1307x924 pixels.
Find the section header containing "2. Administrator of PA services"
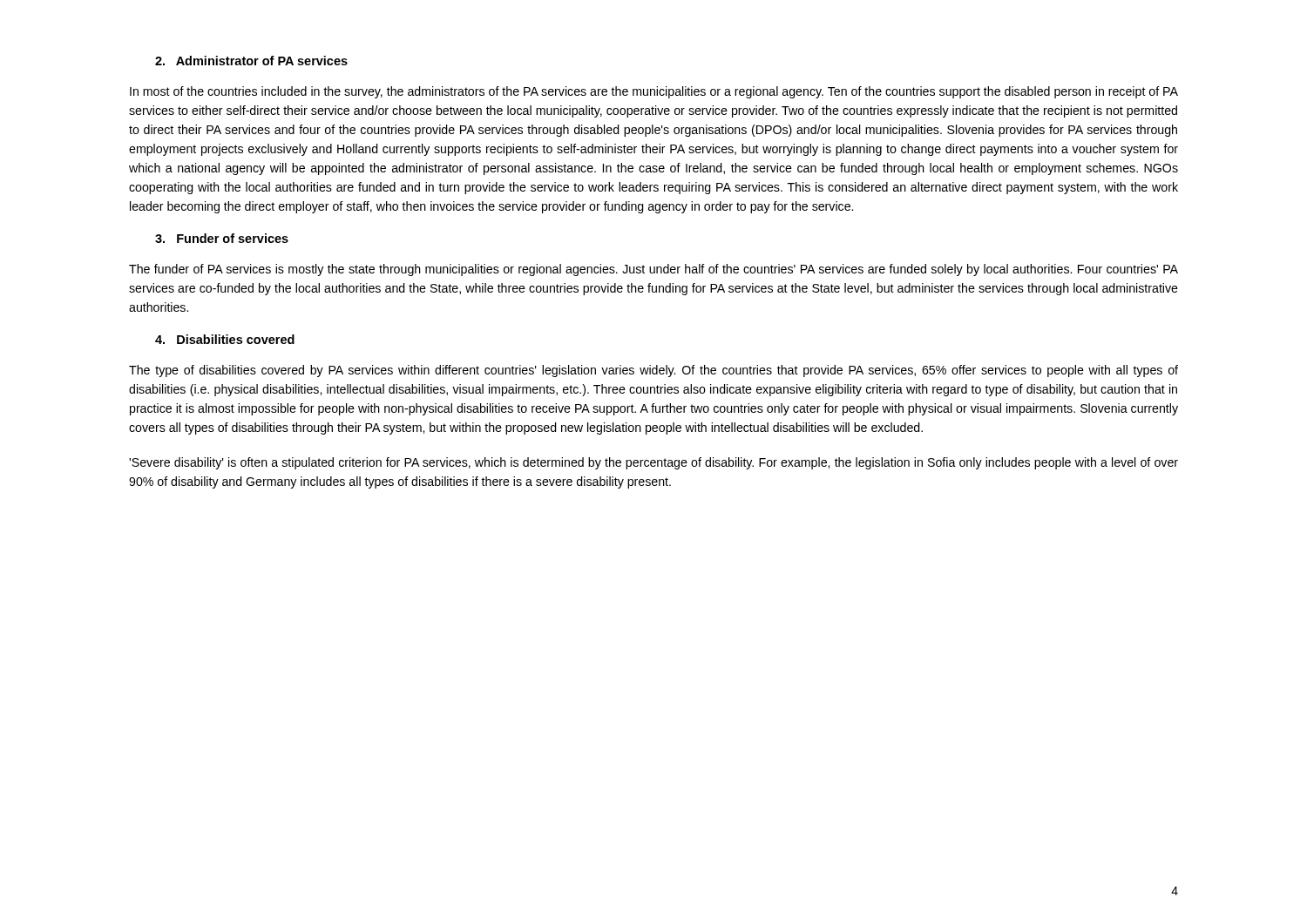pos(251,61)
